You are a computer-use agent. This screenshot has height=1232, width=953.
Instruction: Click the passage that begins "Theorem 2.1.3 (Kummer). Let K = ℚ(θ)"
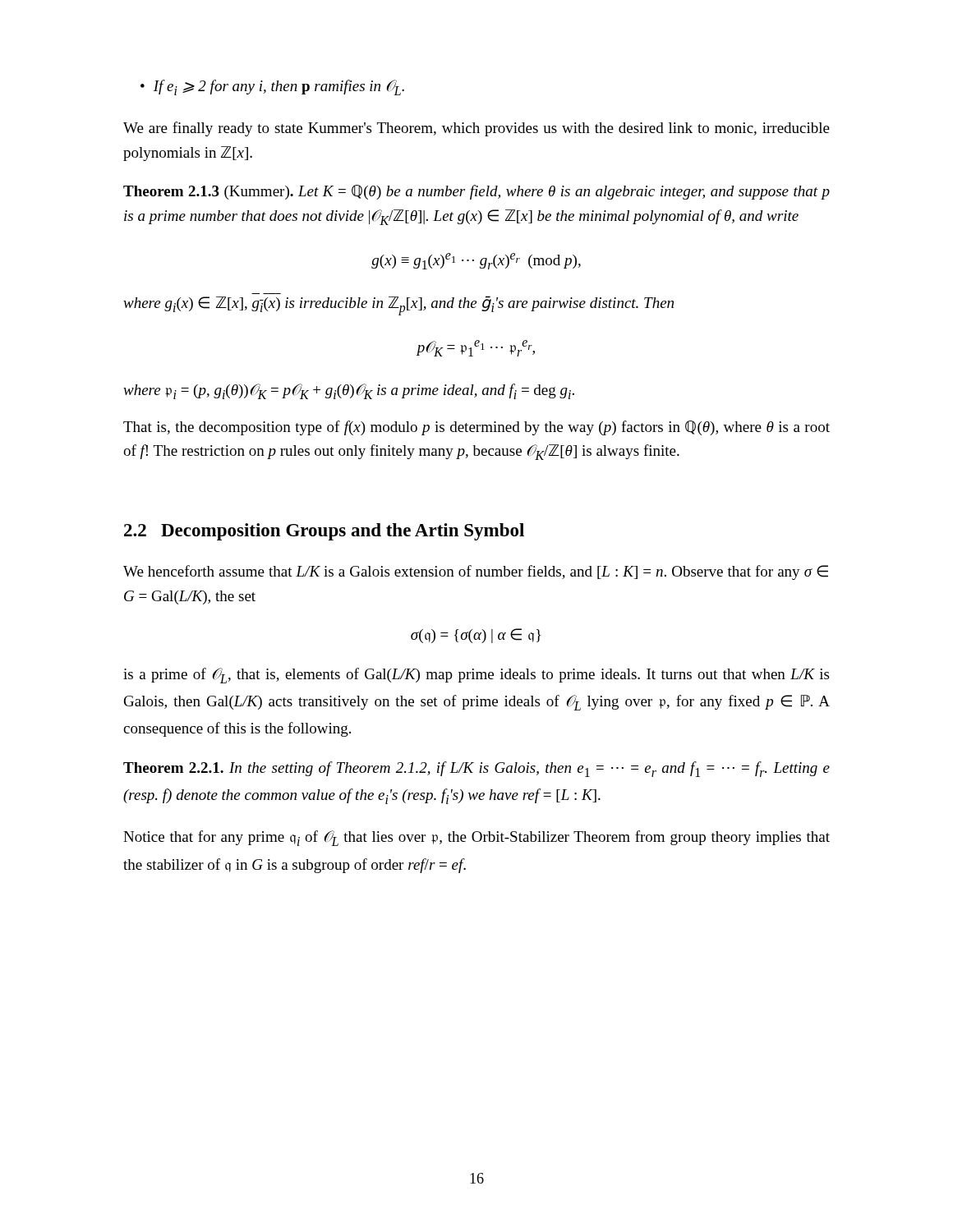pos(476,205)
